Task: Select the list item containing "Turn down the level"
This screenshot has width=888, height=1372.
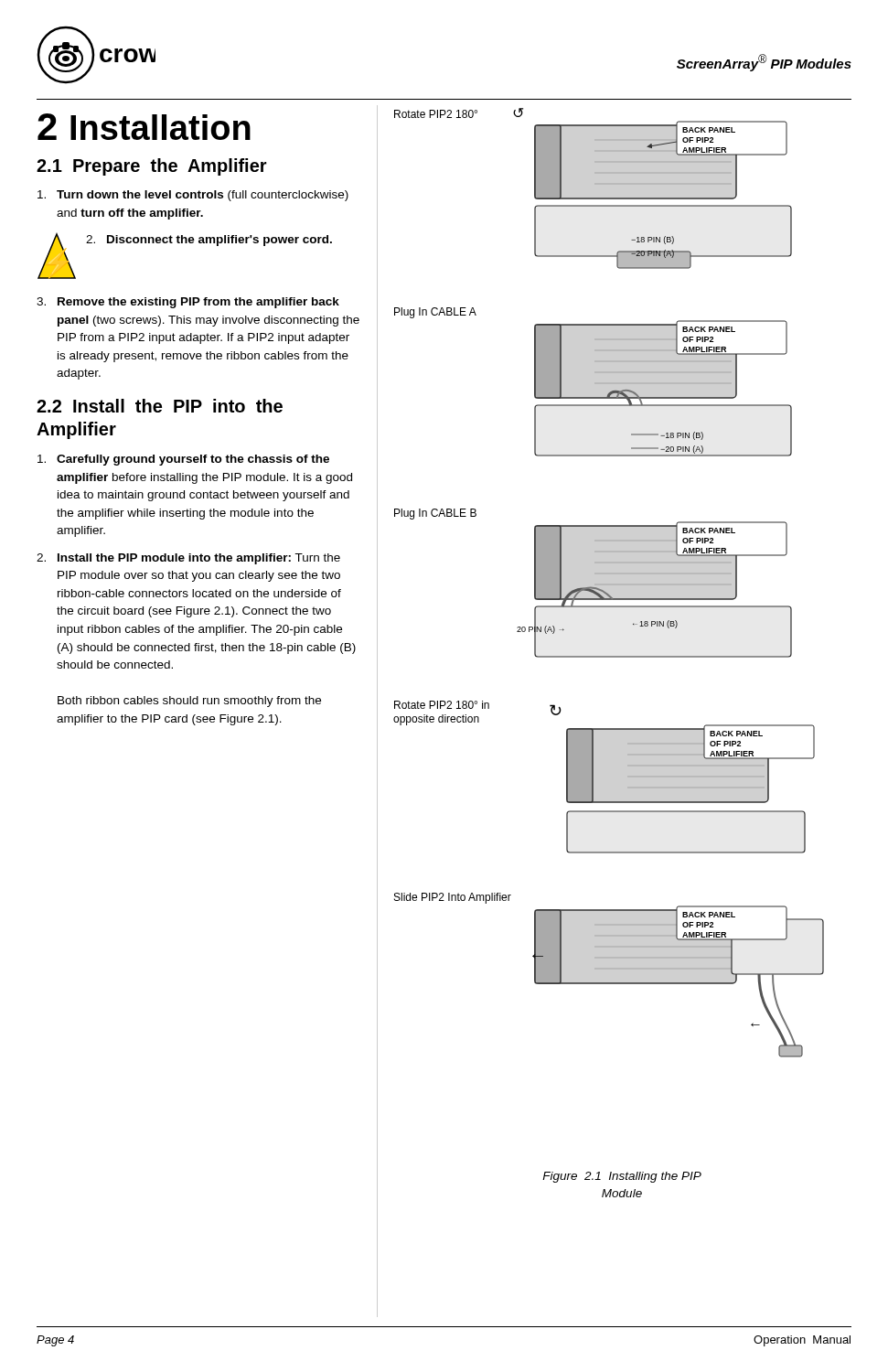Action: 199,204
